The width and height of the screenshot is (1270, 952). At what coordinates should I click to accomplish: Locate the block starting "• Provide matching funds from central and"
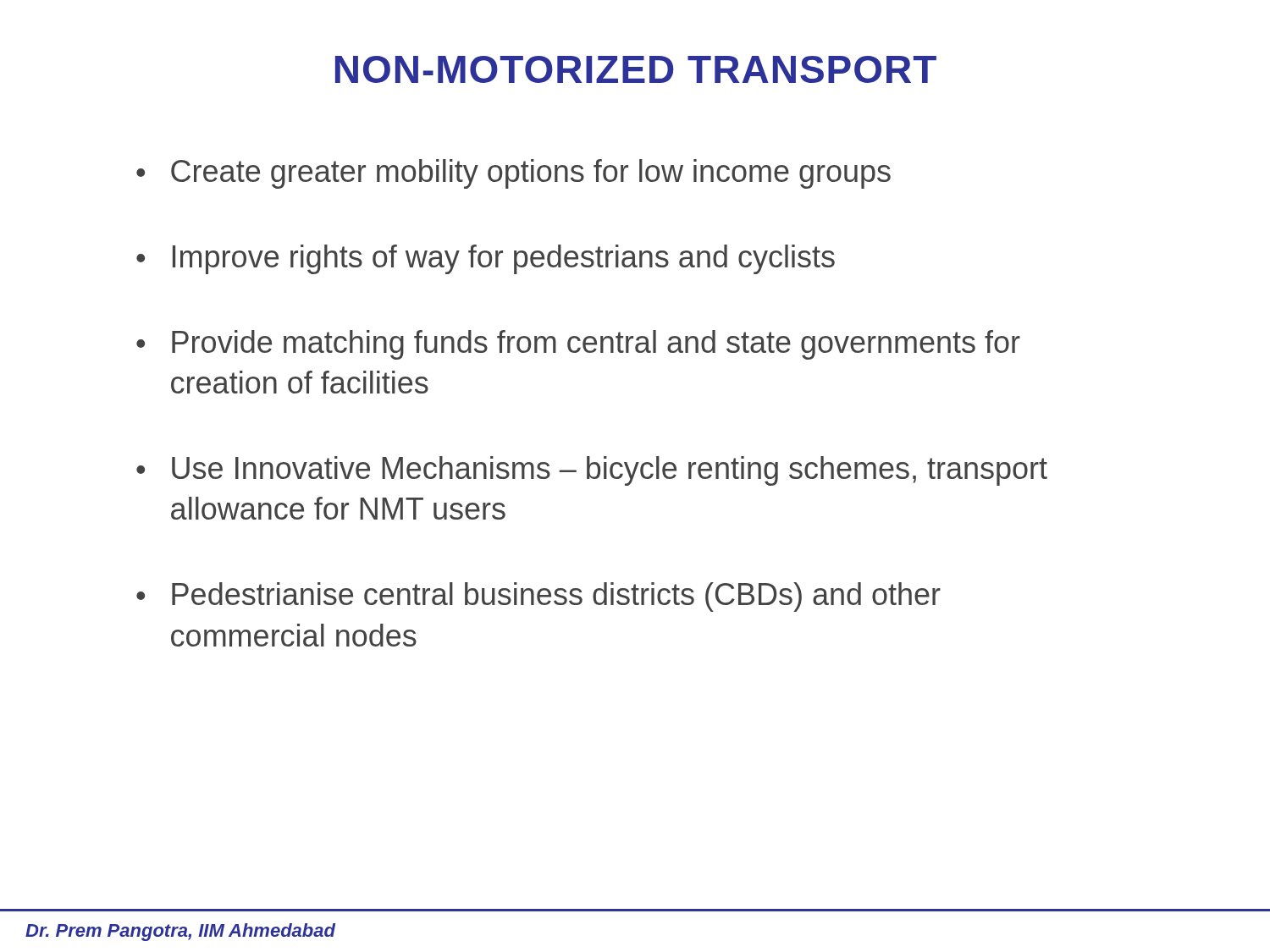[578, 363]
